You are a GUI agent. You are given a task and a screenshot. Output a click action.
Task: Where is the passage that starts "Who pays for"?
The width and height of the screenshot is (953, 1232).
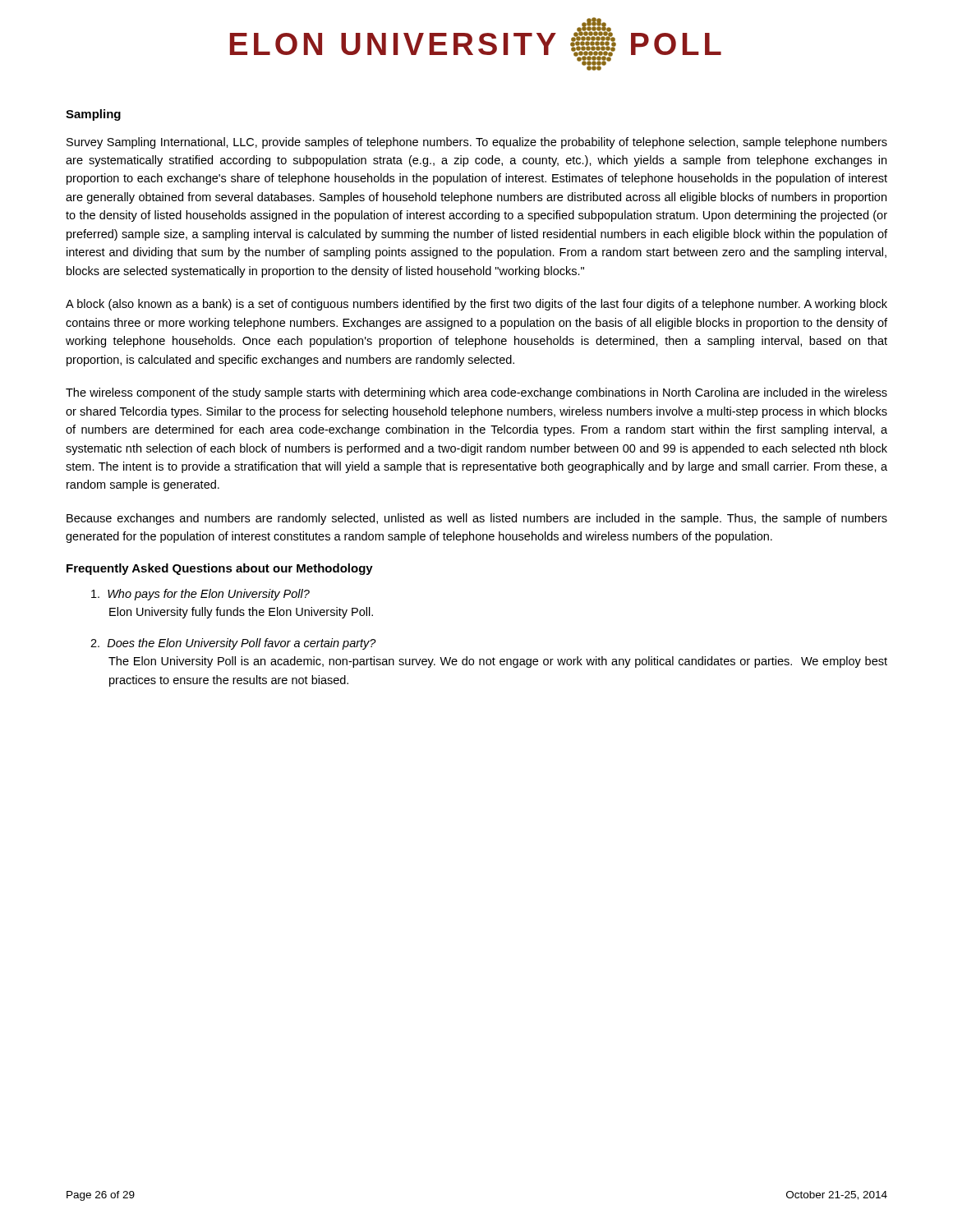[200, 595]
